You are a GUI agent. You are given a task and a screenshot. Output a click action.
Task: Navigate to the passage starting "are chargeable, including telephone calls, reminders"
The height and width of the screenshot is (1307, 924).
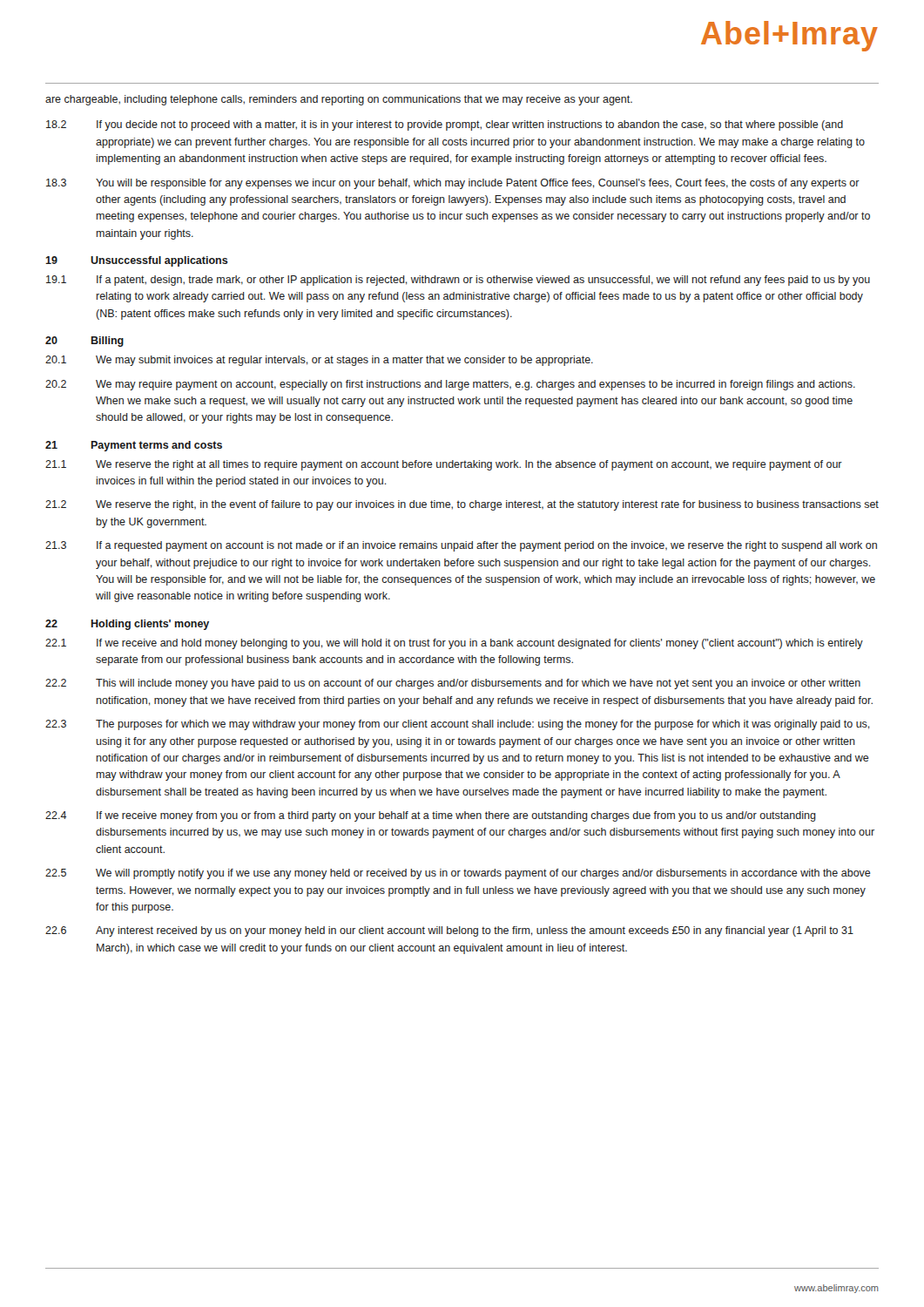[339, 99]
